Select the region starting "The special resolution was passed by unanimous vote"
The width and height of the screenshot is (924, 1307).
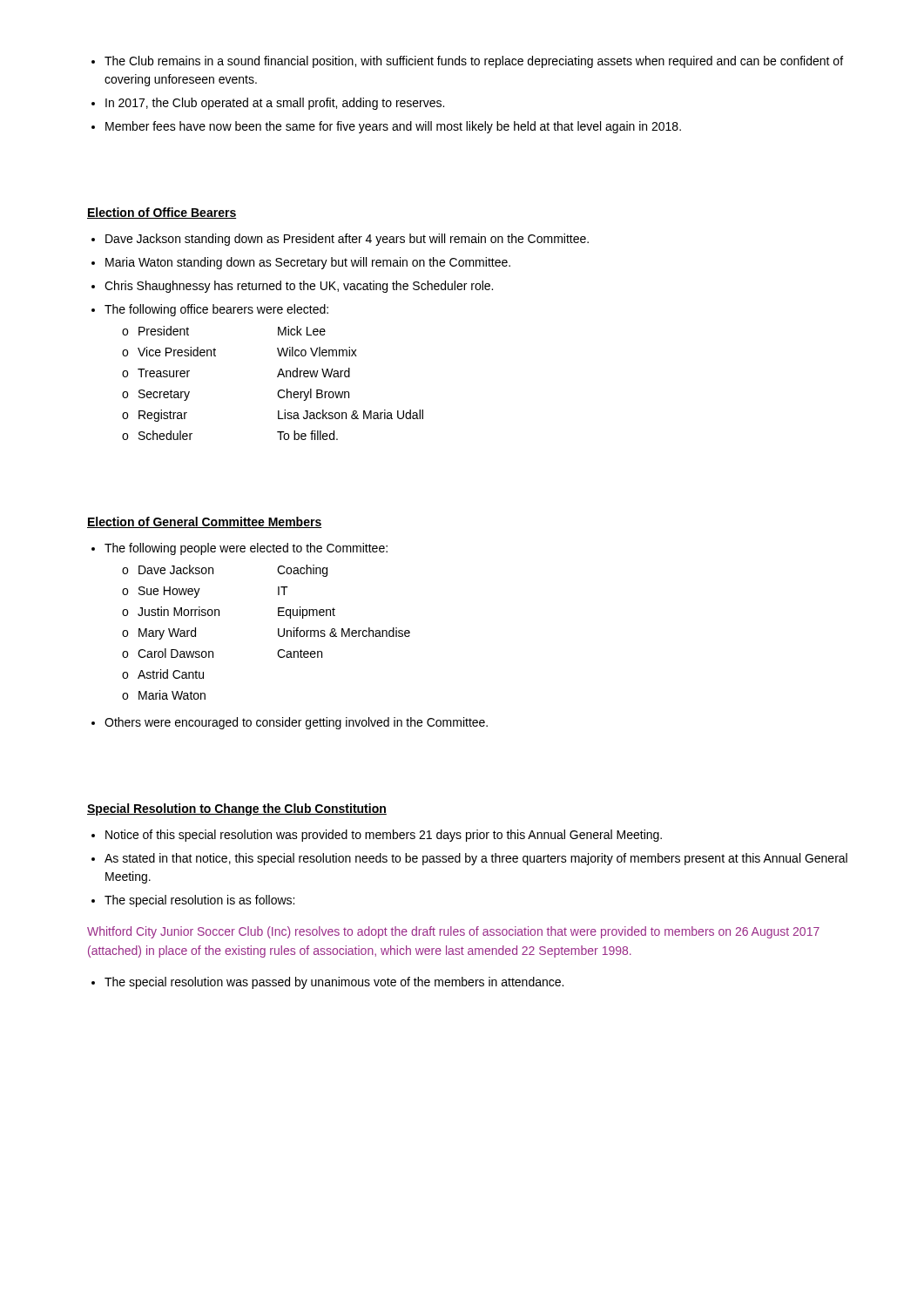pyautogui.click(x=335, y=982)
